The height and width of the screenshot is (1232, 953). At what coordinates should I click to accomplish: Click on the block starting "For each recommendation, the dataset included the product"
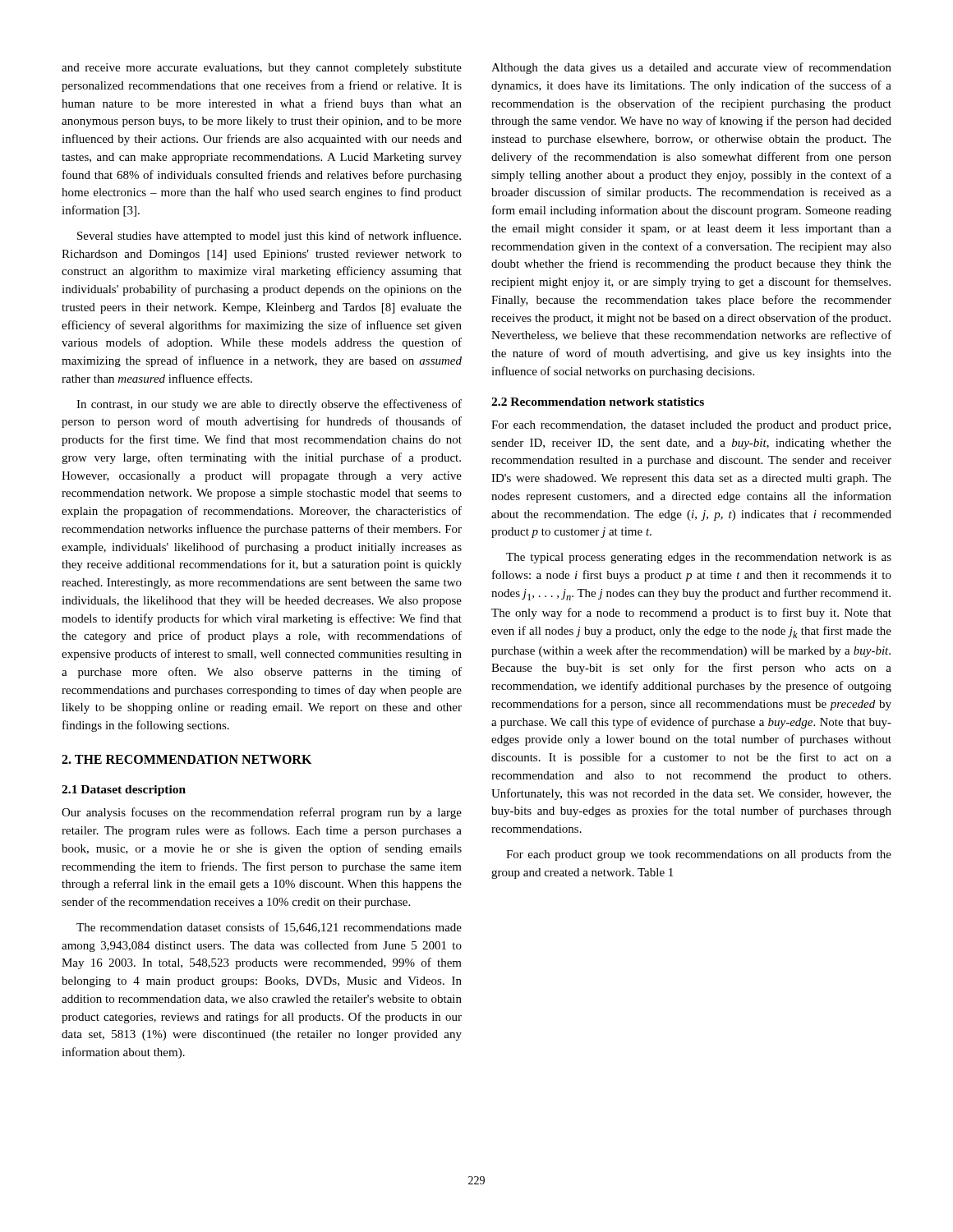(691, 479)
